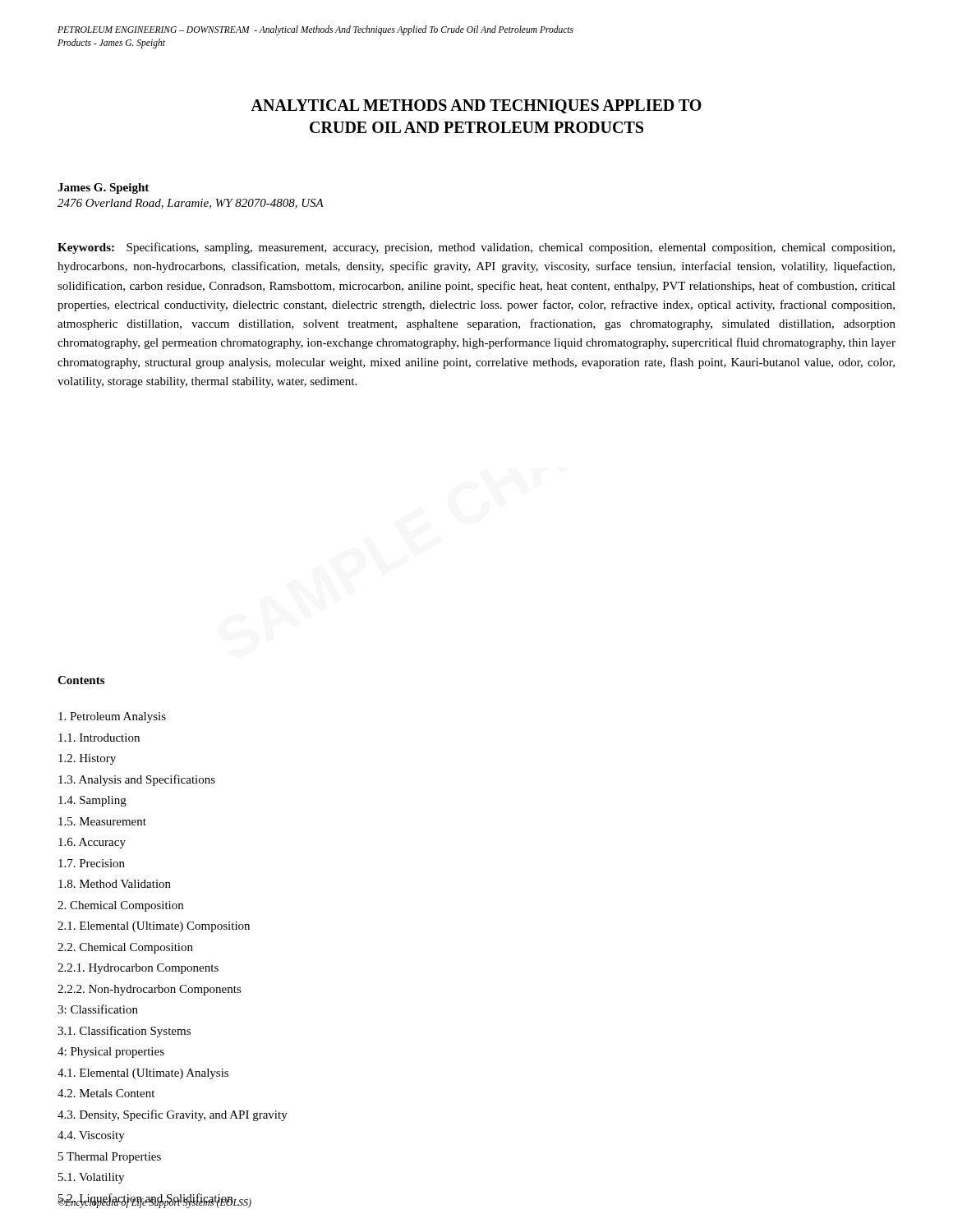Locate the text "1. Introduction"
Viewport: 953px width, 1232px height.
[x=99, y=737]
